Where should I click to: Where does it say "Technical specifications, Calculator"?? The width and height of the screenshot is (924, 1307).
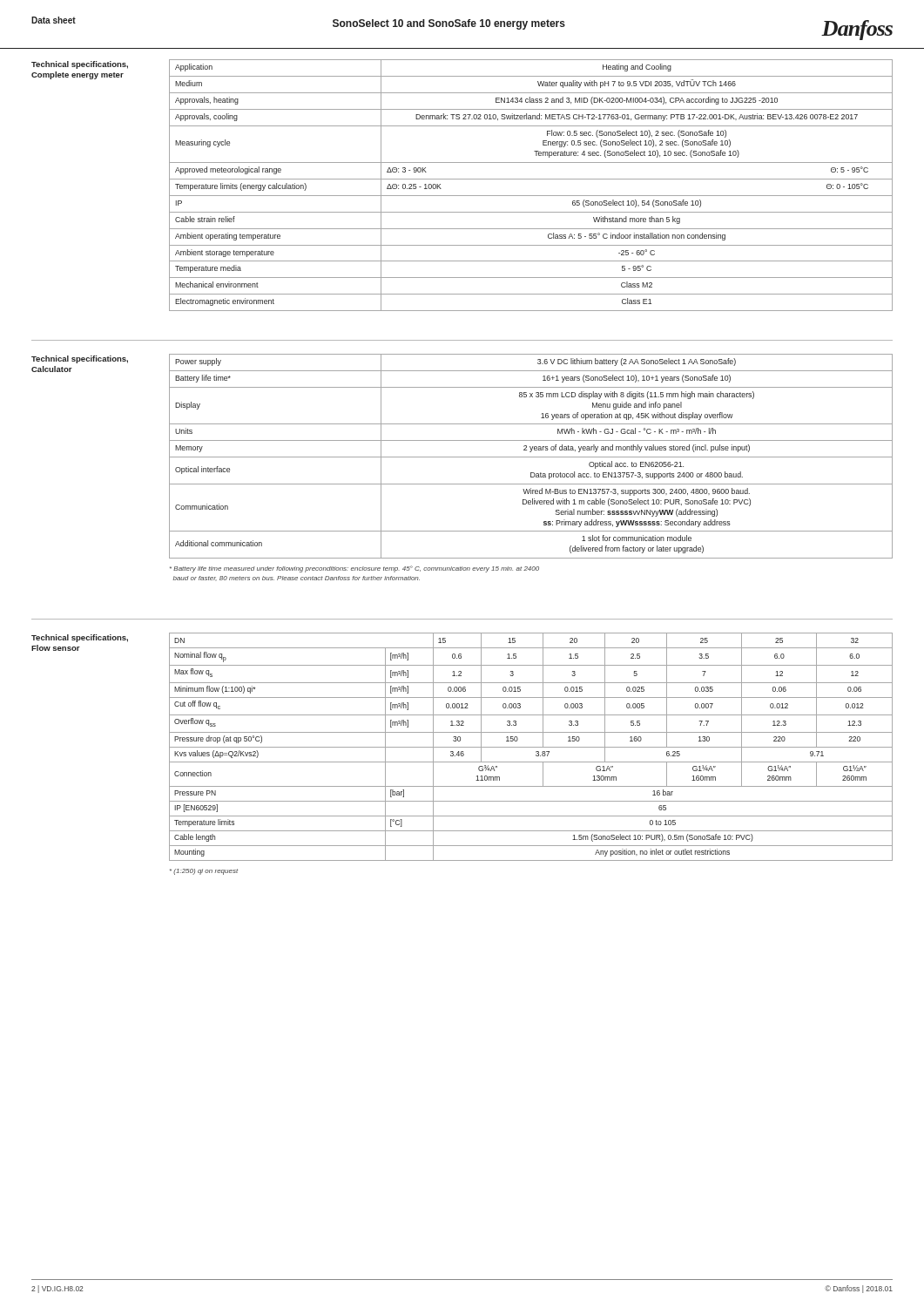96,365
